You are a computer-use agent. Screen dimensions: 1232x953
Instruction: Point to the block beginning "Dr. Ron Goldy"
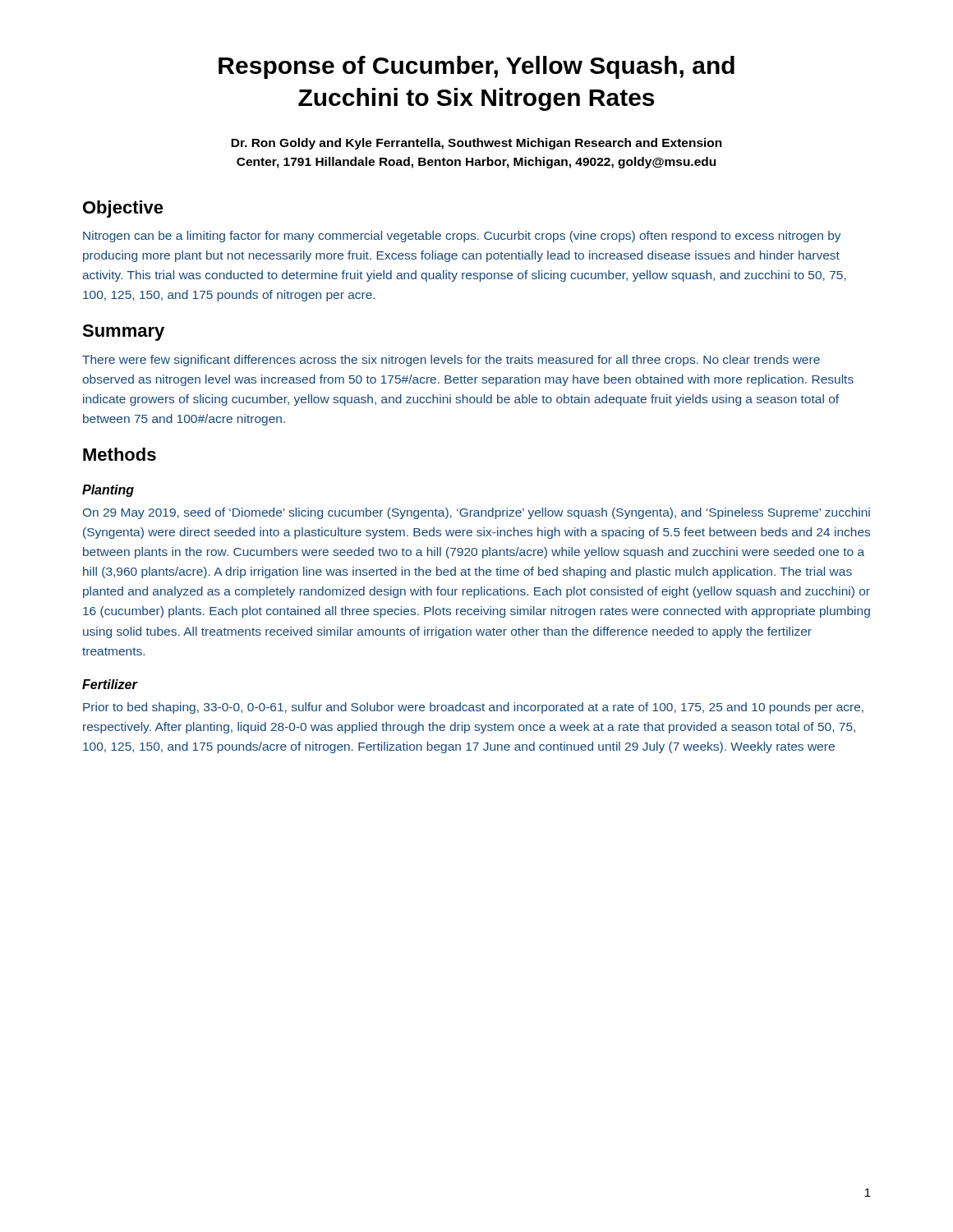click(476, 152)
